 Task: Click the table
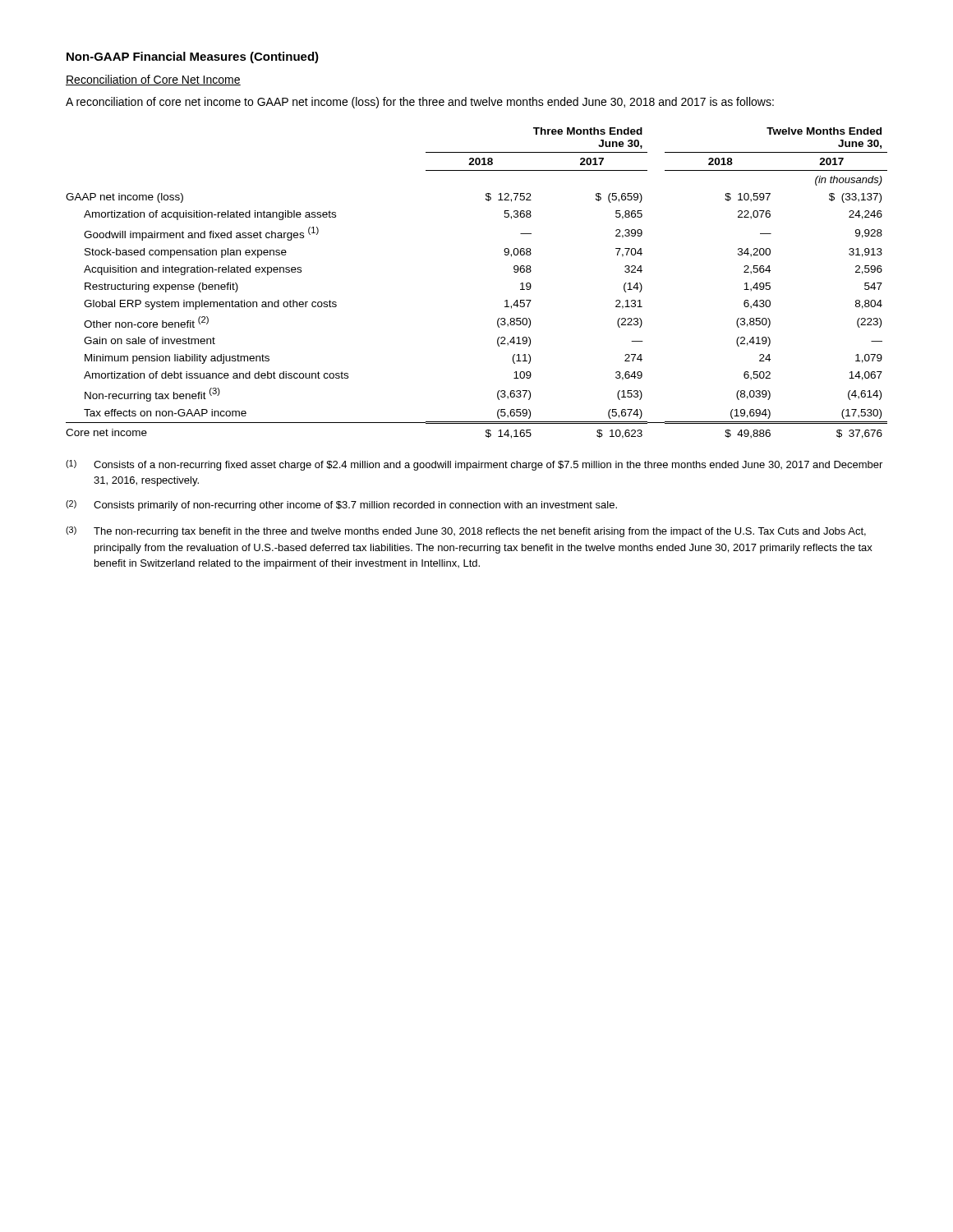point(476,282)
